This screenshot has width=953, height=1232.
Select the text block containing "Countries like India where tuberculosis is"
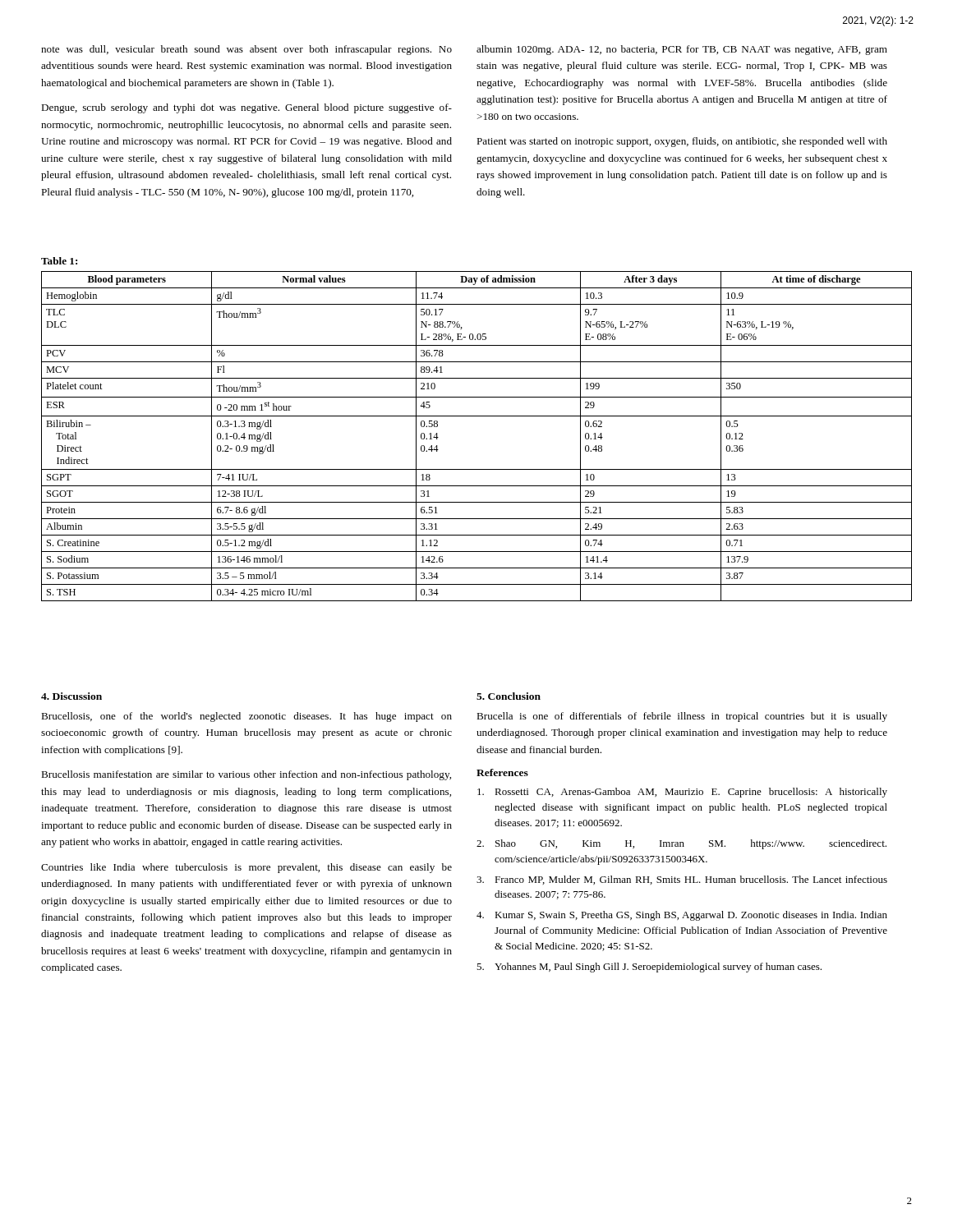click(246, 917)
